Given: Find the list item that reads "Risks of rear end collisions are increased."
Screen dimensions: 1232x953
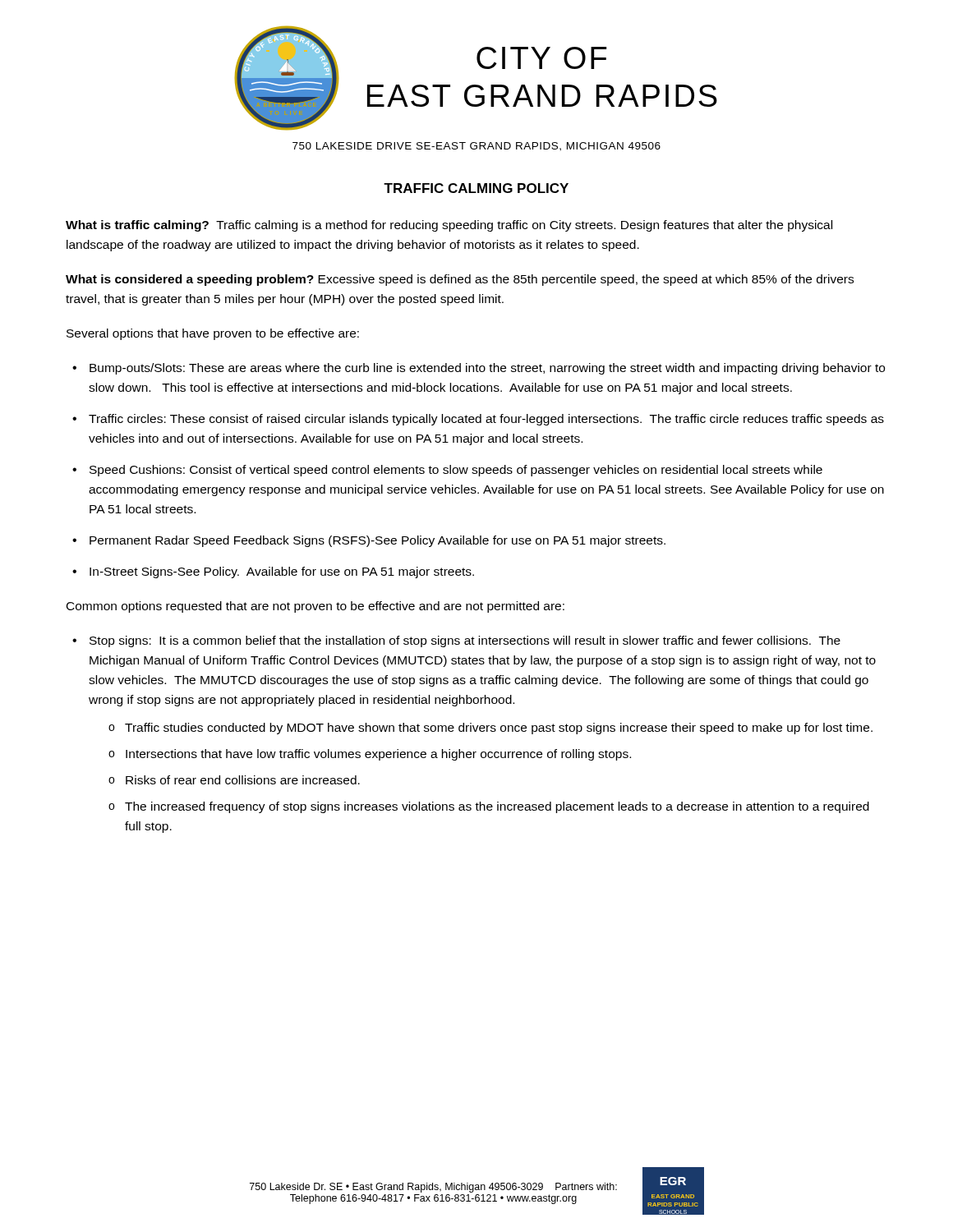Looking at the screenshot, I should tap(243, 780).
